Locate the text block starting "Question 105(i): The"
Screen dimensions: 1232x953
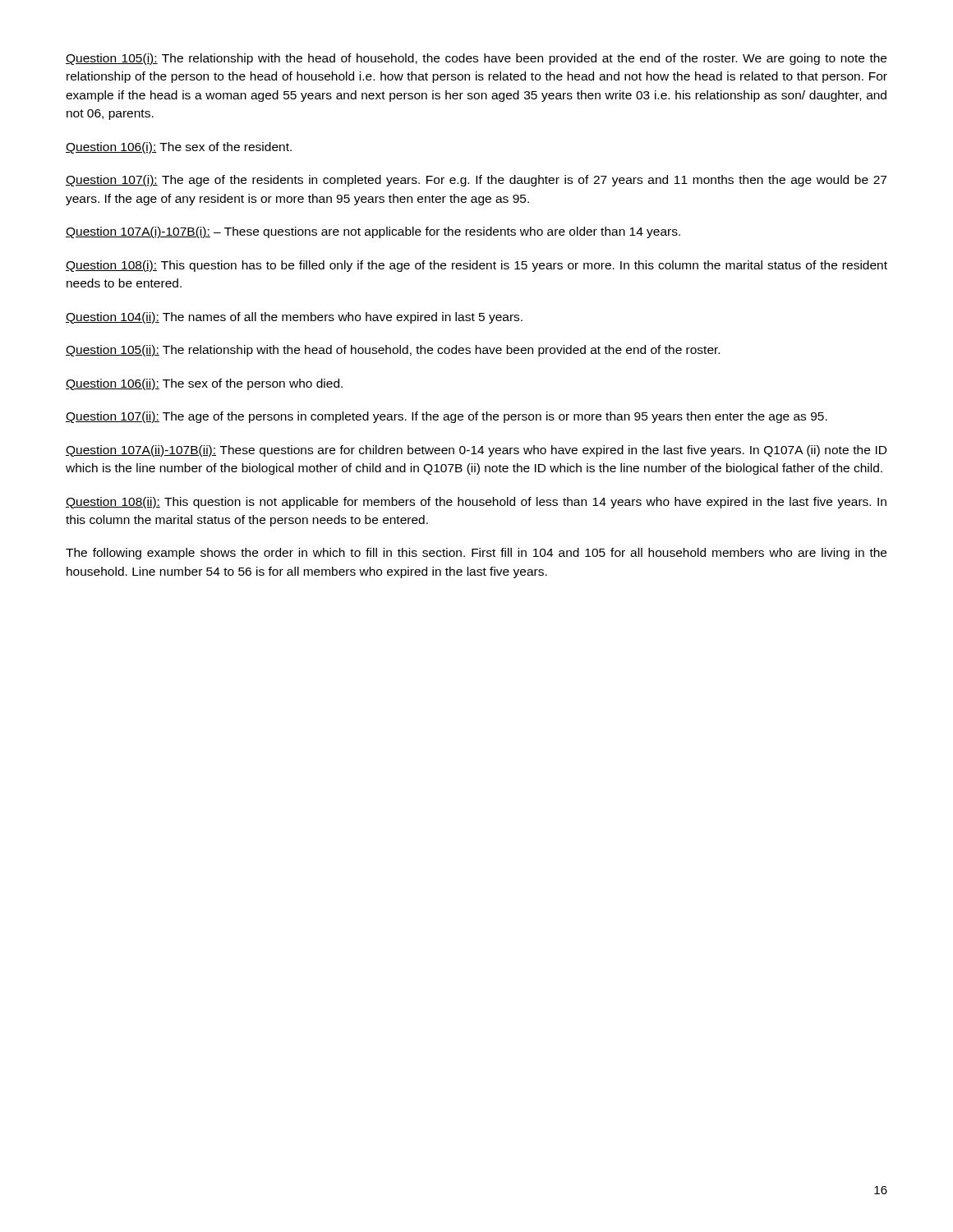click(476, 86)
